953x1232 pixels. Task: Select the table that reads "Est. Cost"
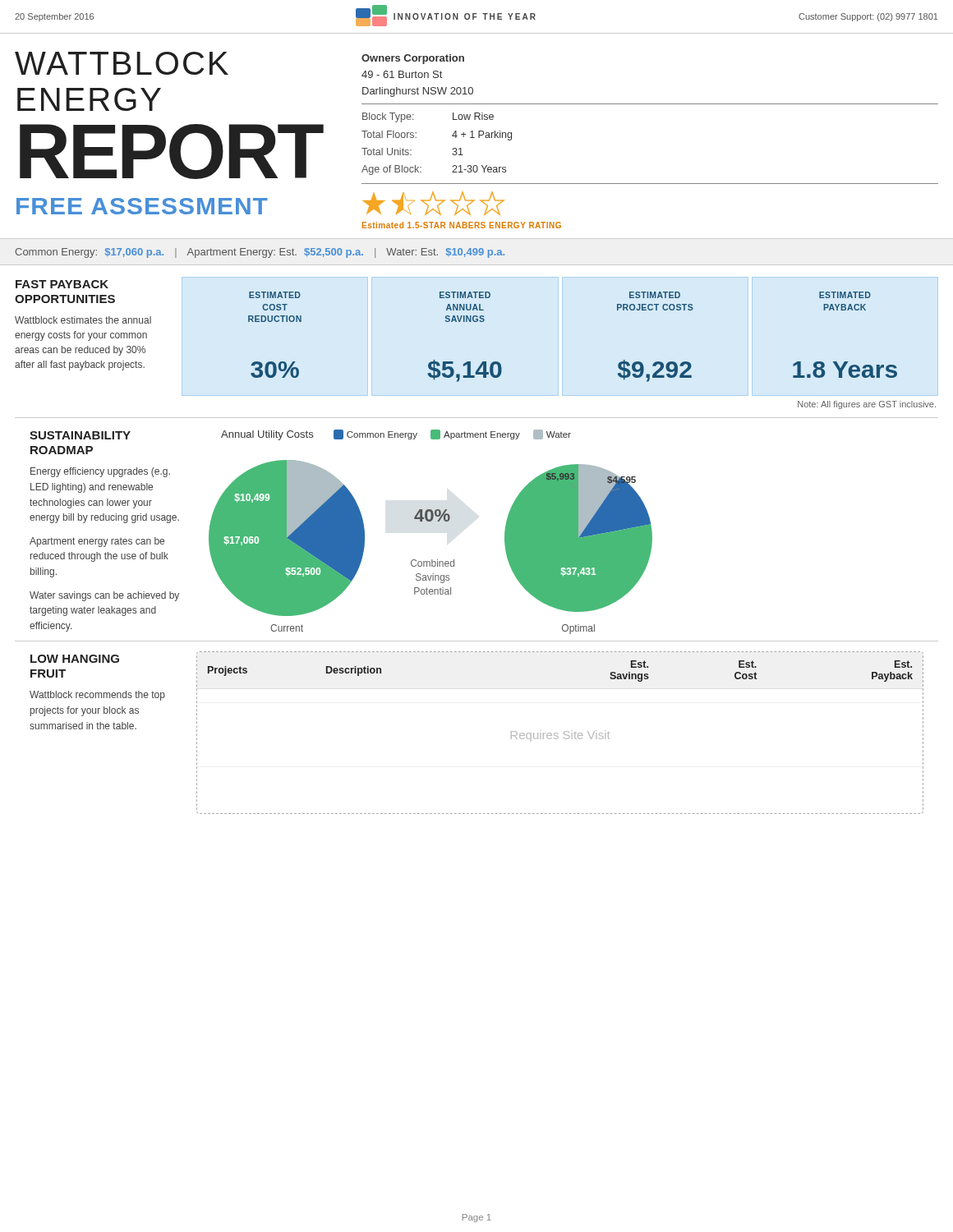[x=560, y=733]
